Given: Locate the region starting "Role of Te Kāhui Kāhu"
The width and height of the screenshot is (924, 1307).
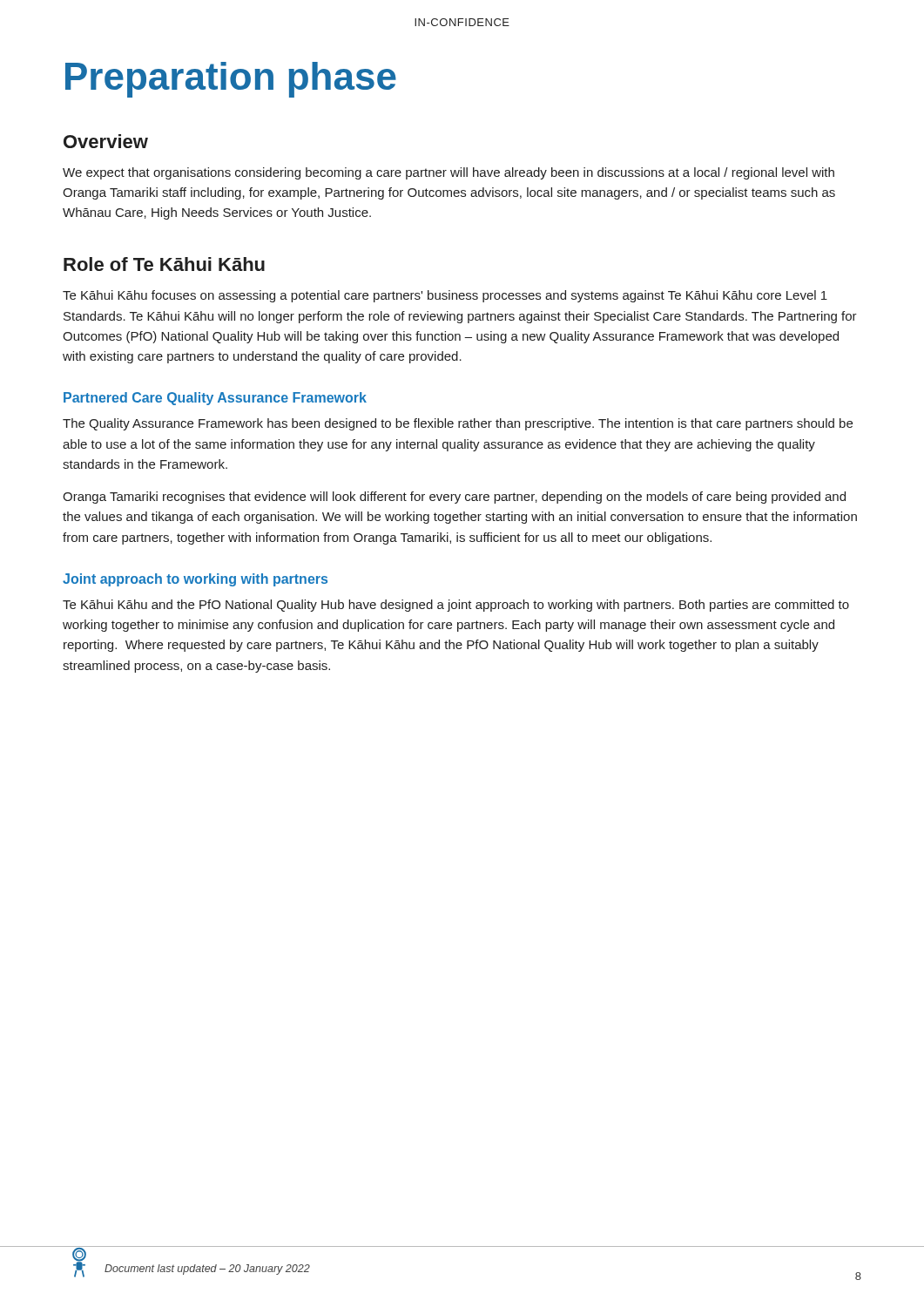Looking at the screenshot, I should [164, 265].
